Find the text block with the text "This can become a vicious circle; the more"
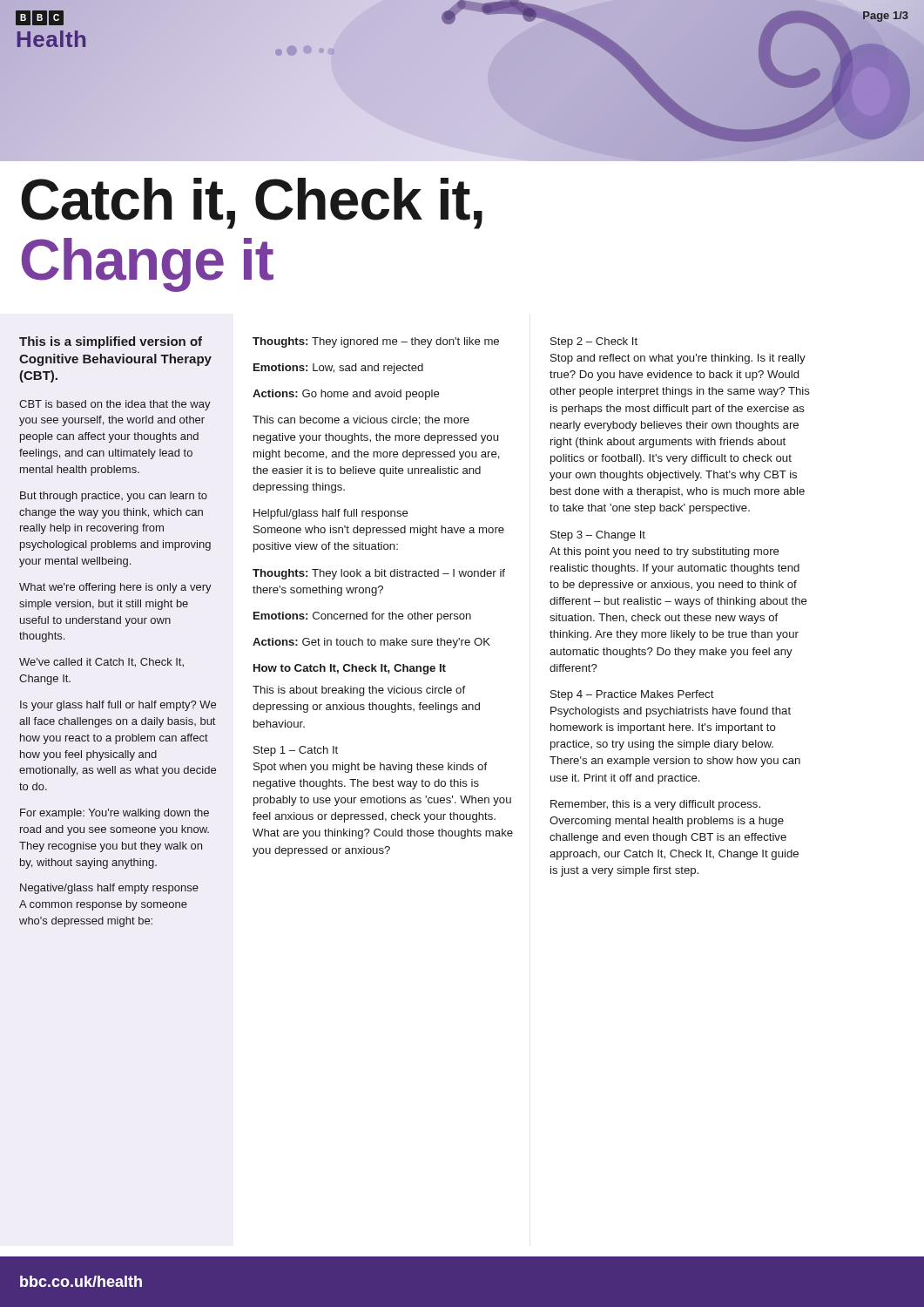 click(x=383, y=453)
